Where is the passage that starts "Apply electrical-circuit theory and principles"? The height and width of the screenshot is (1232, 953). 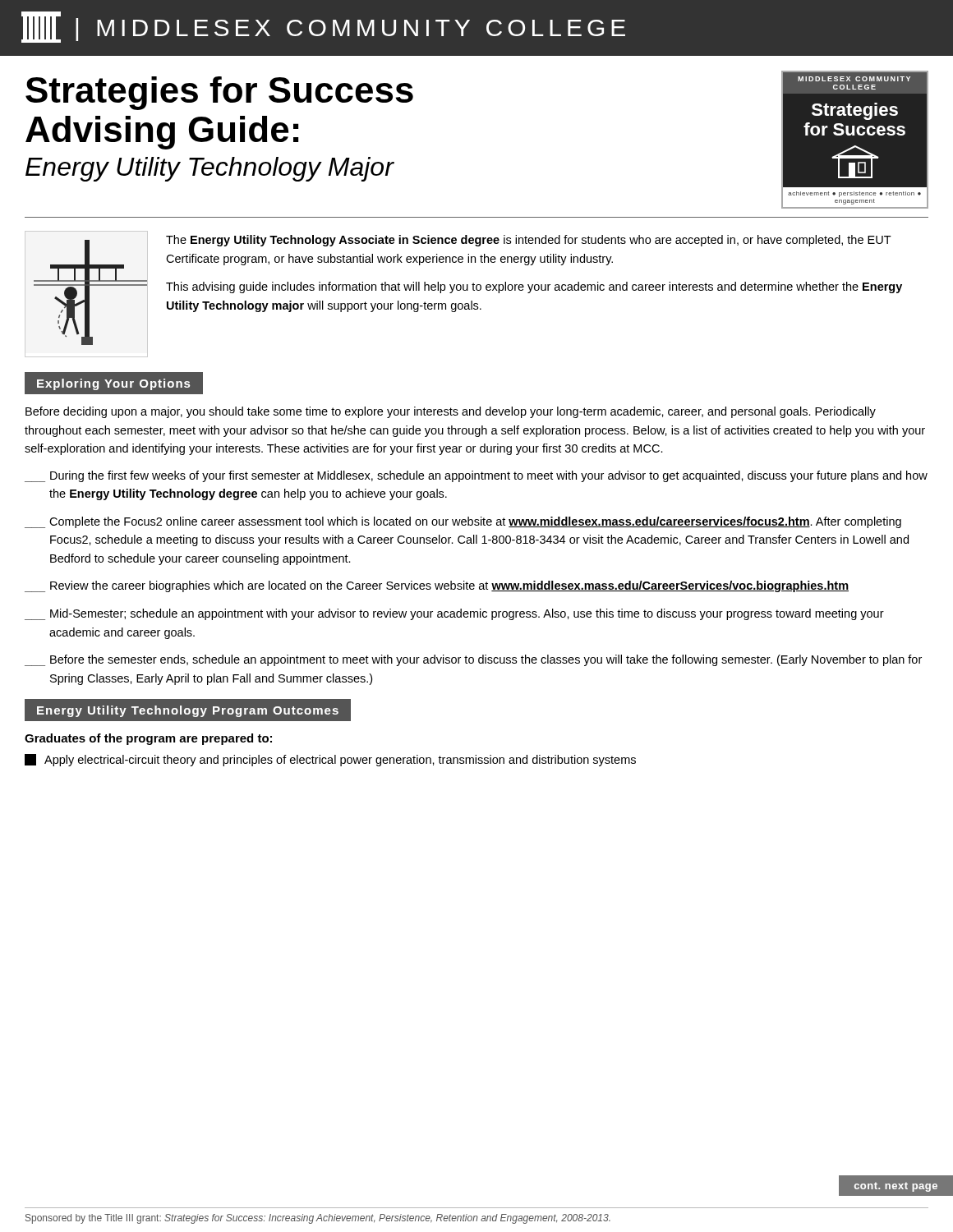(x=331, y=761)
